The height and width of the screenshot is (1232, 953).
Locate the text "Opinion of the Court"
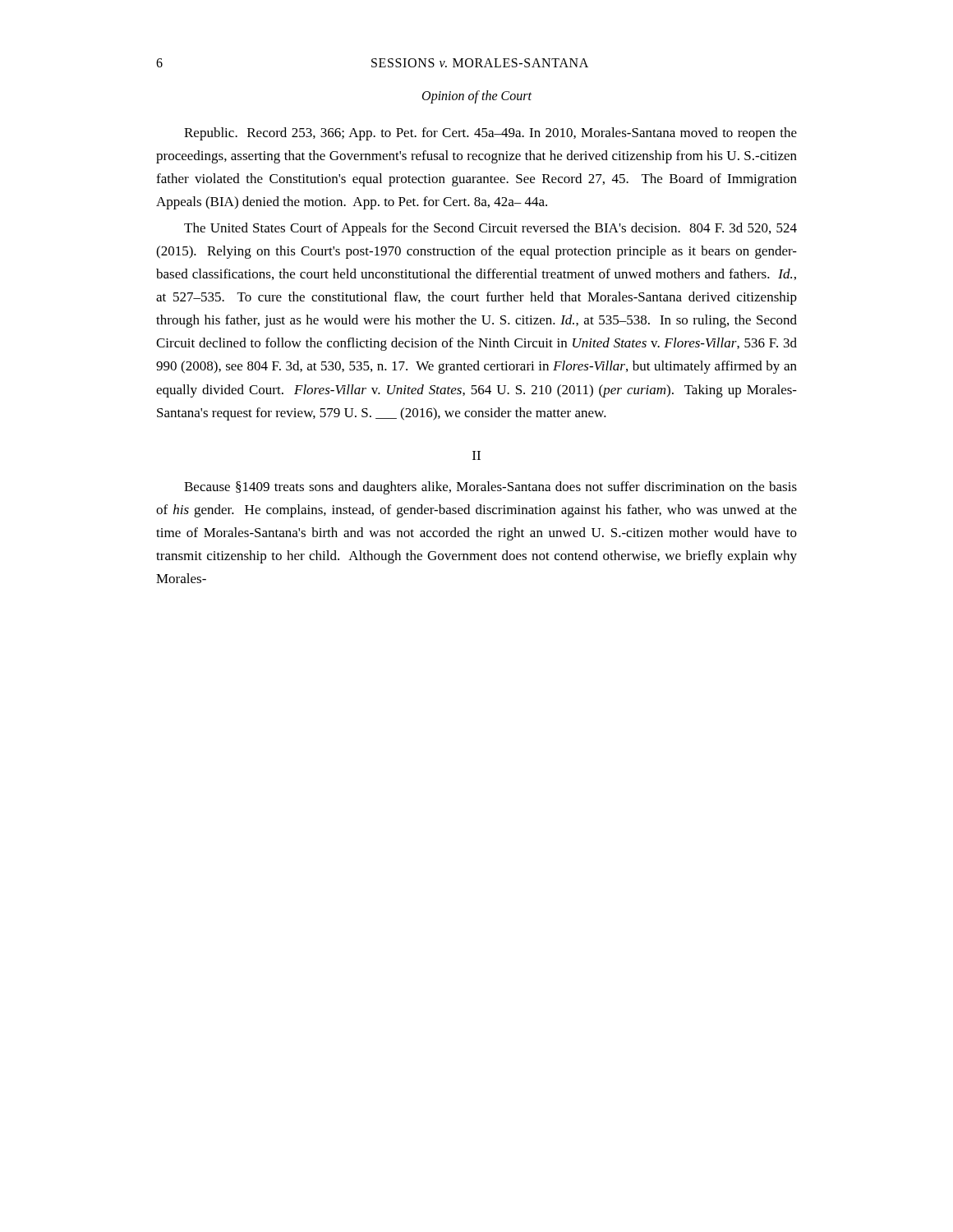pyautogui.click(x=476, y=96)
